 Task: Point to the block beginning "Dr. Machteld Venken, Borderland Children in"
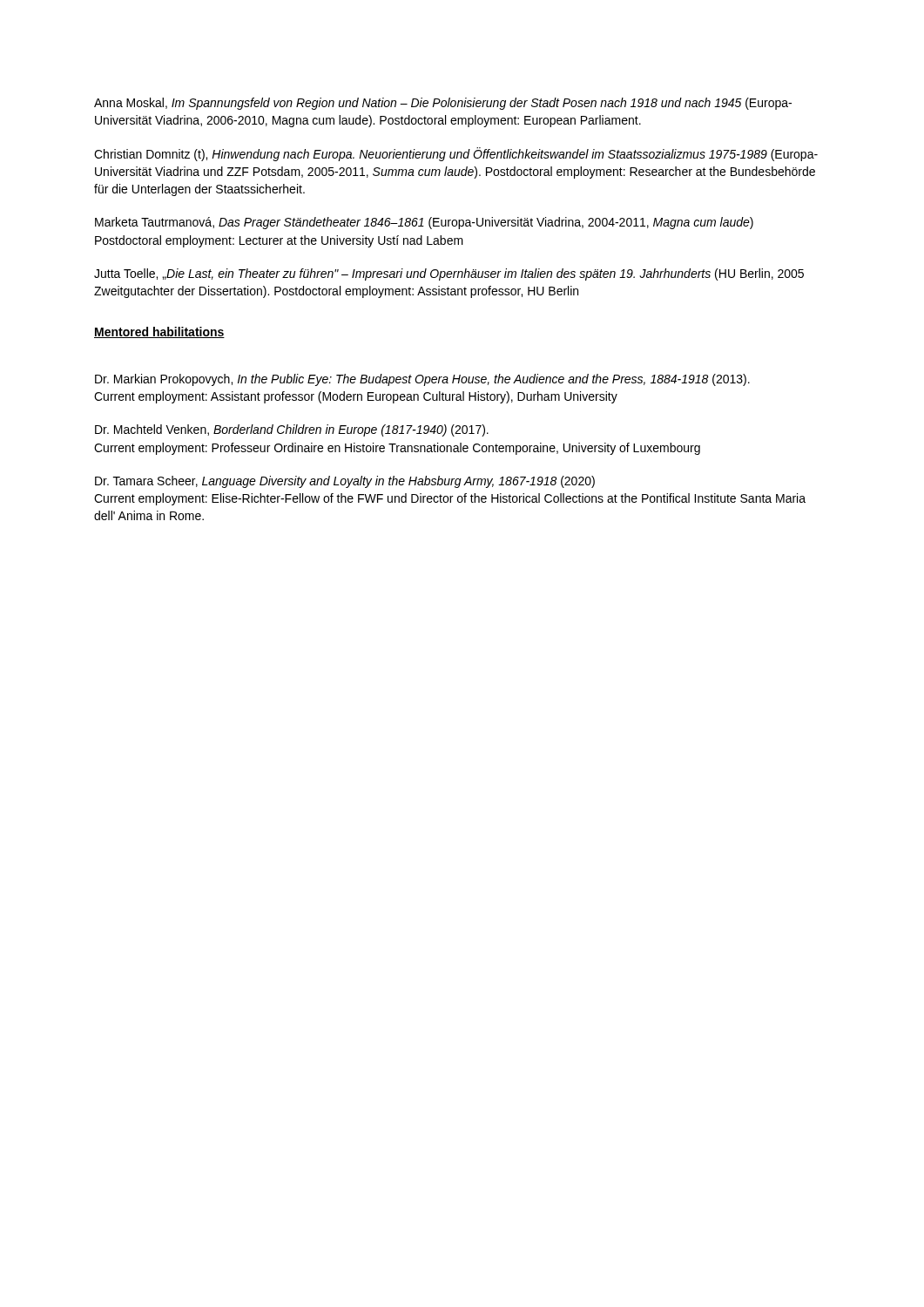coord(397,439)
